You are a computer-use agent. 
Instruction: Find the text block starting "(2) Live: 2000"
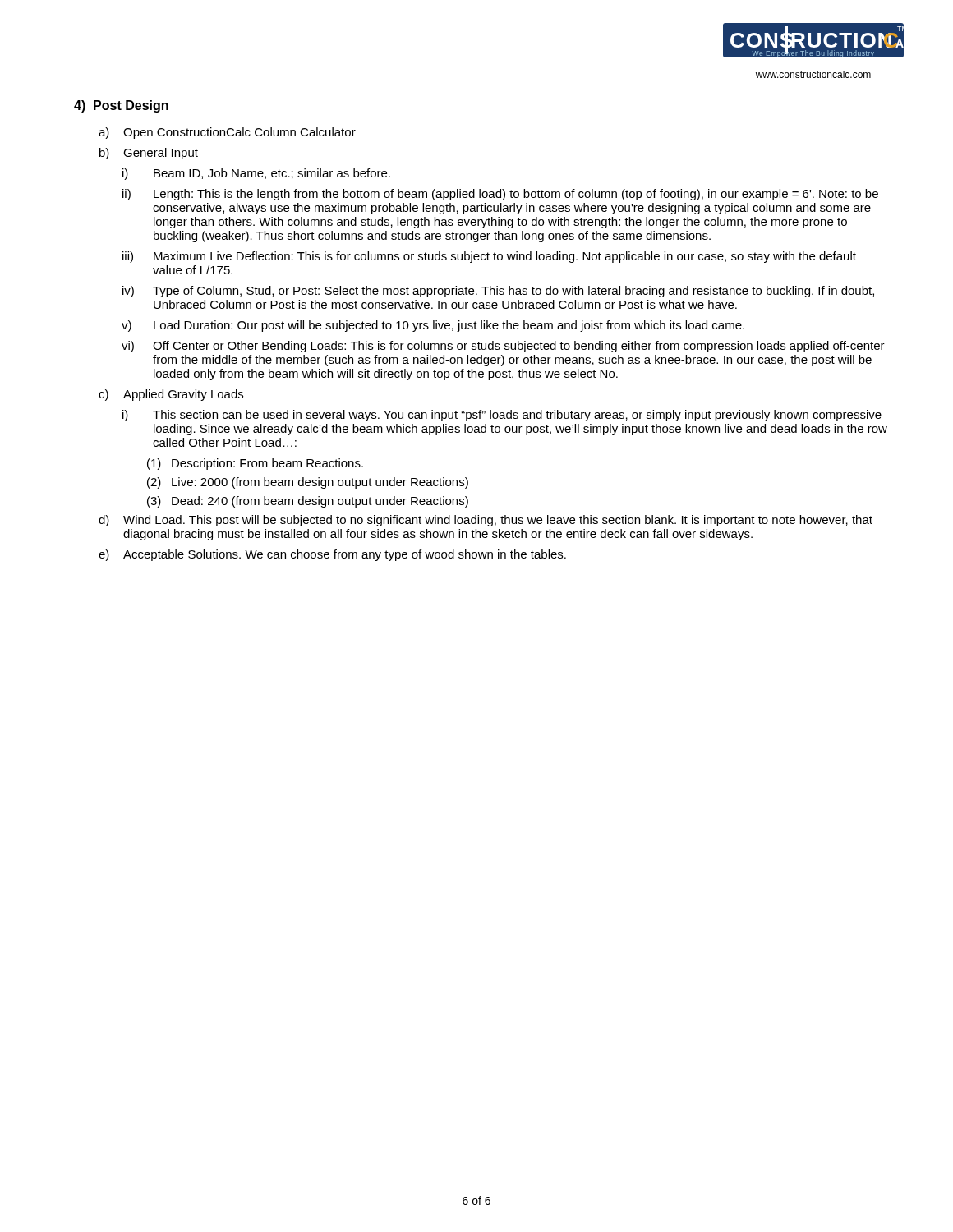[308, 483]
